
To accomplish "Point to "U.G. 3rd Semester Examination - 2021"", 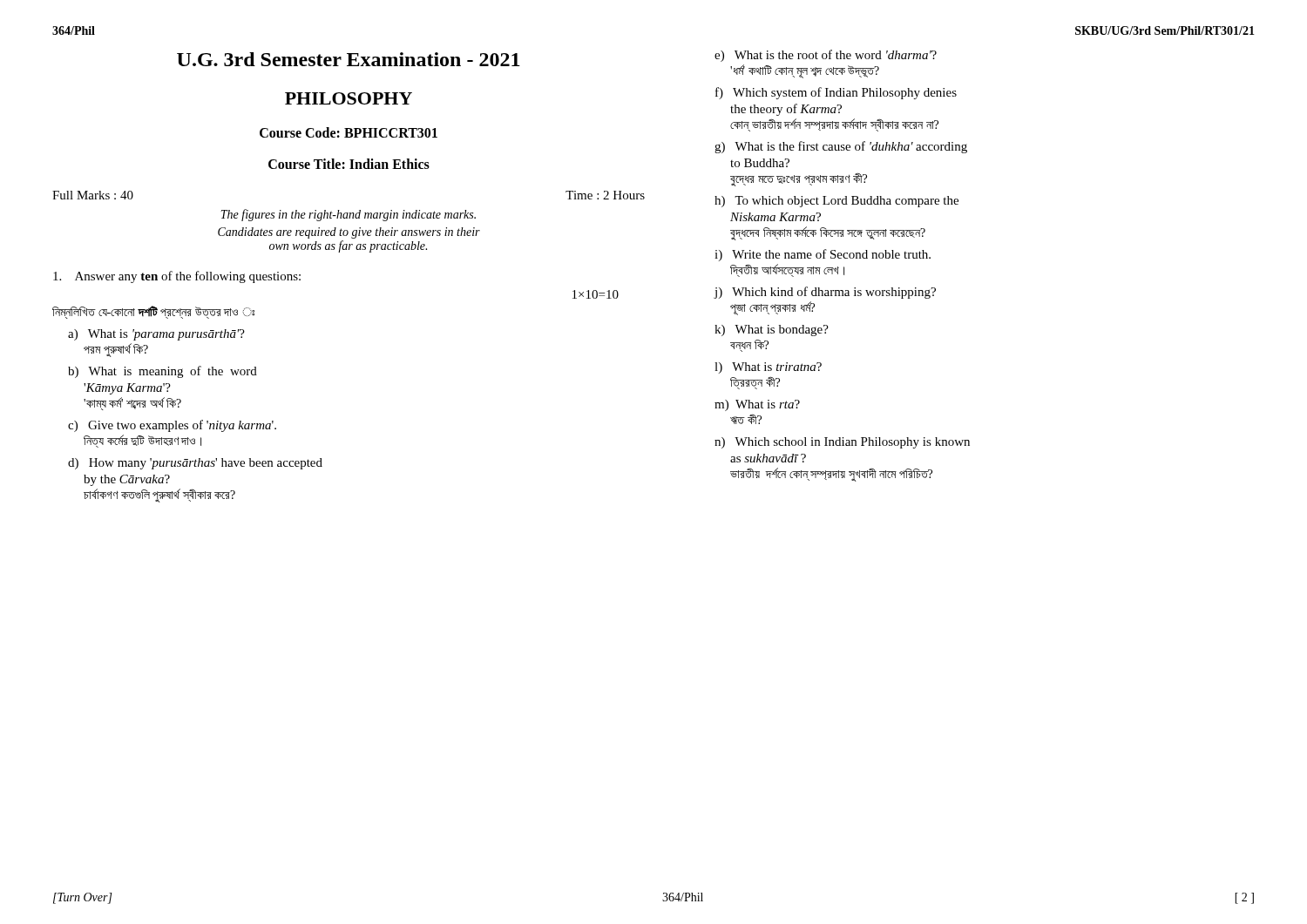I will 349,59.
